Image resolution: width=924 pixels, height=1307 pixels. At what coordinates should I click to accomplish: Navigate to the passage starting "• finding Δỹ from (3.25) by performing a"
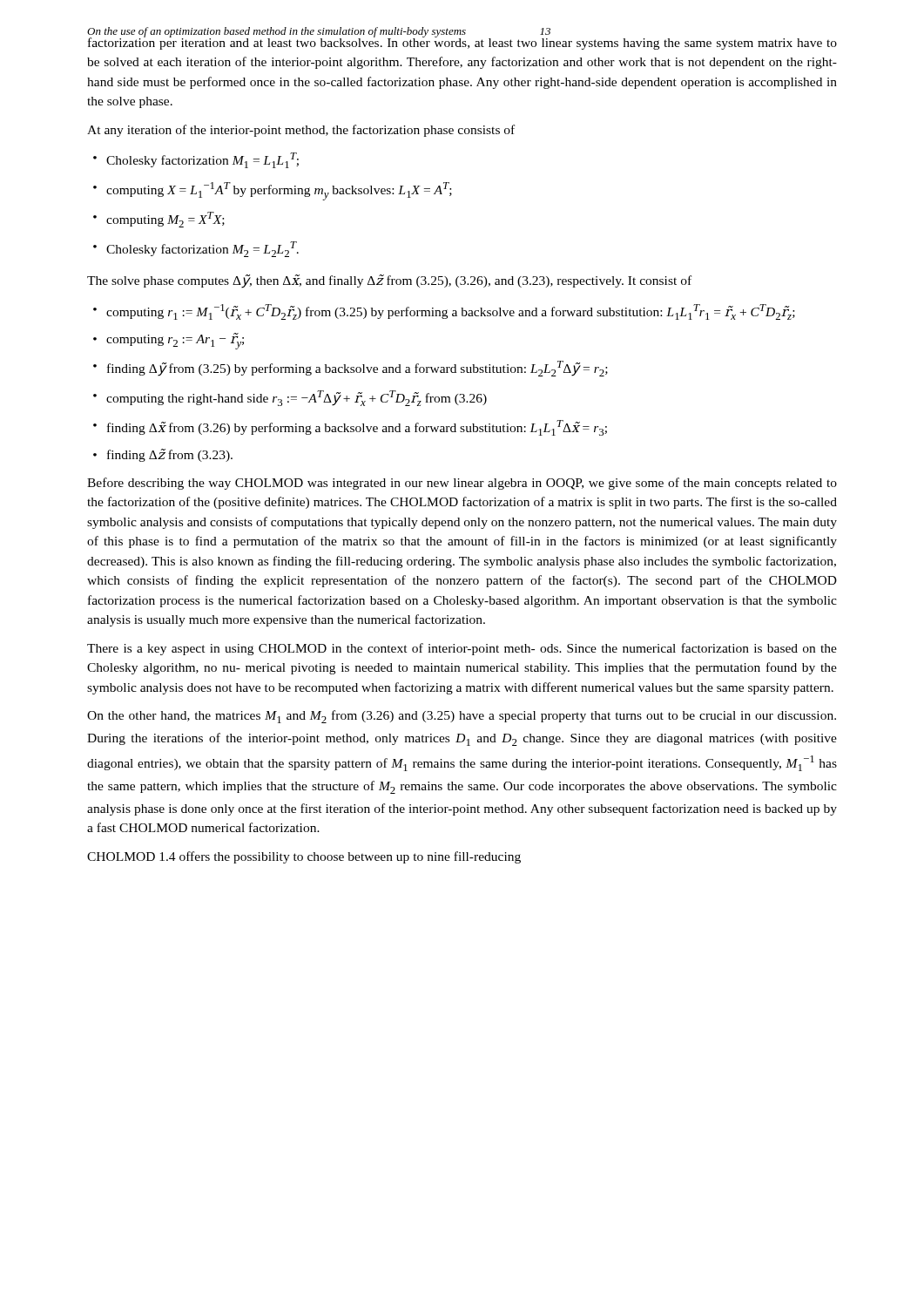tap(462, 369)
